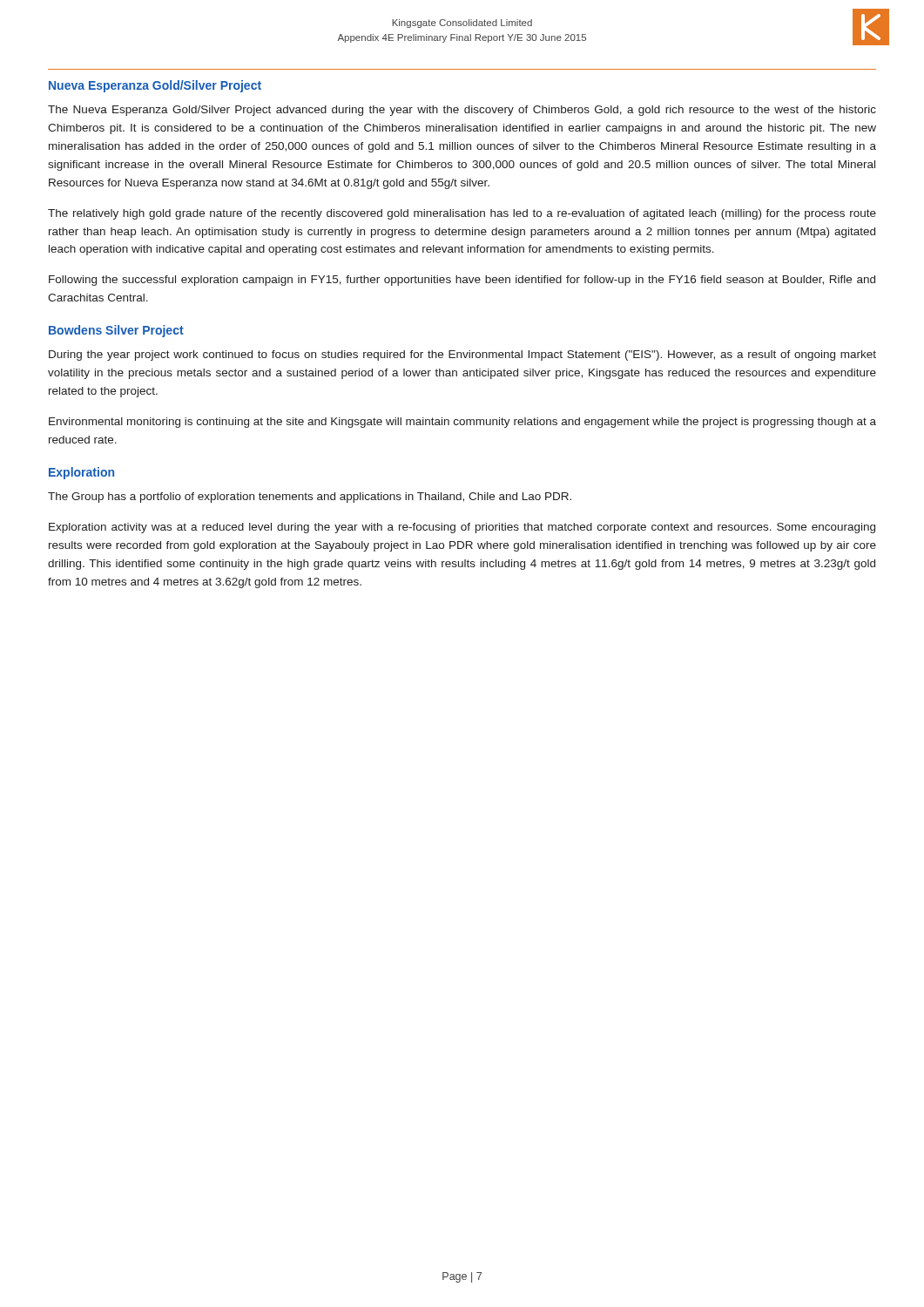Click the passage that begins "Environmental monitoring is continuing at the site"
This screenshot has width=924, height=1307.
pos(462,430)
